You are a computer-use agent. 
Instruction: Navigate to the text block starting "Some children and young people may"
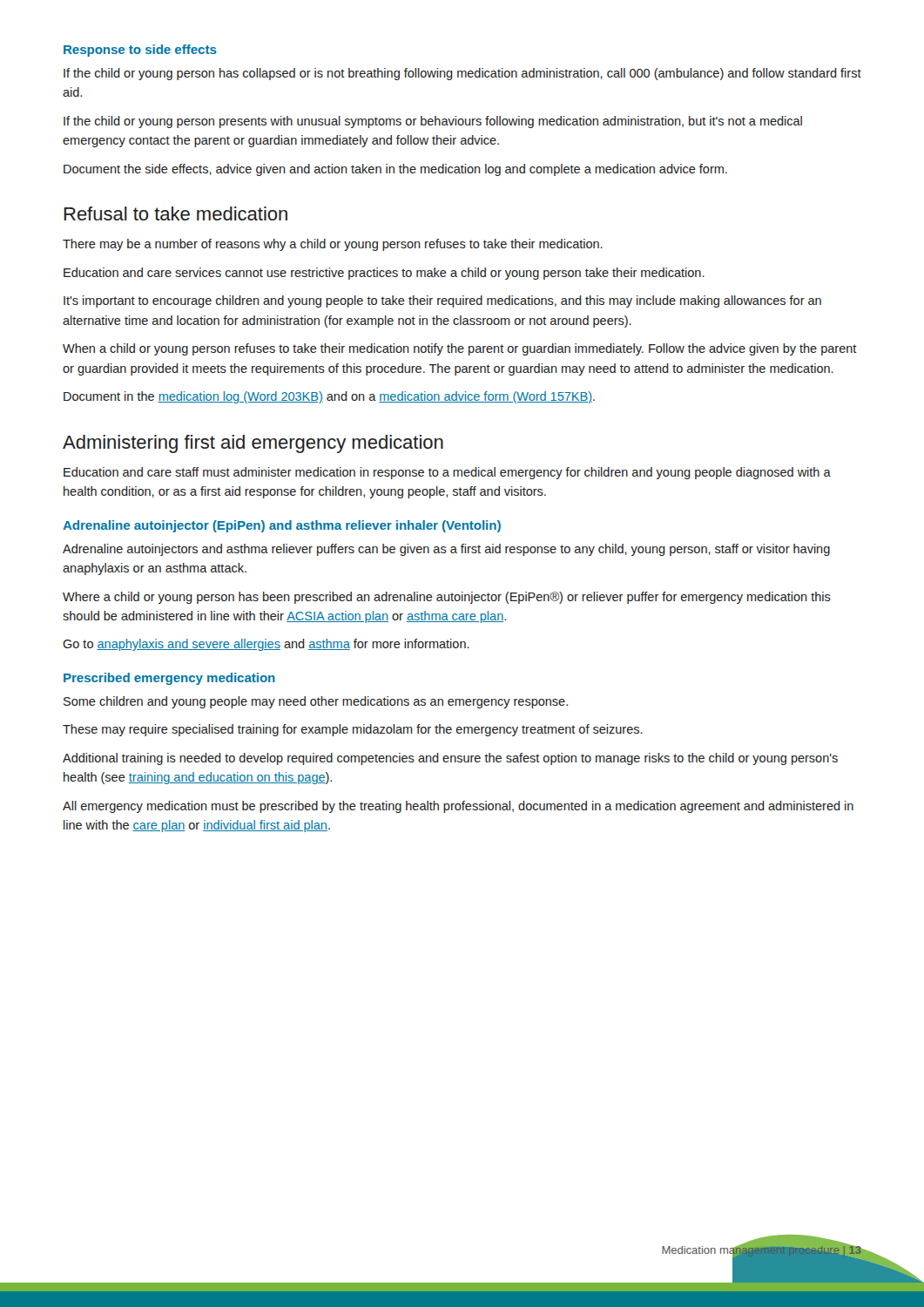pyautogui.click(x=462, y=702)
